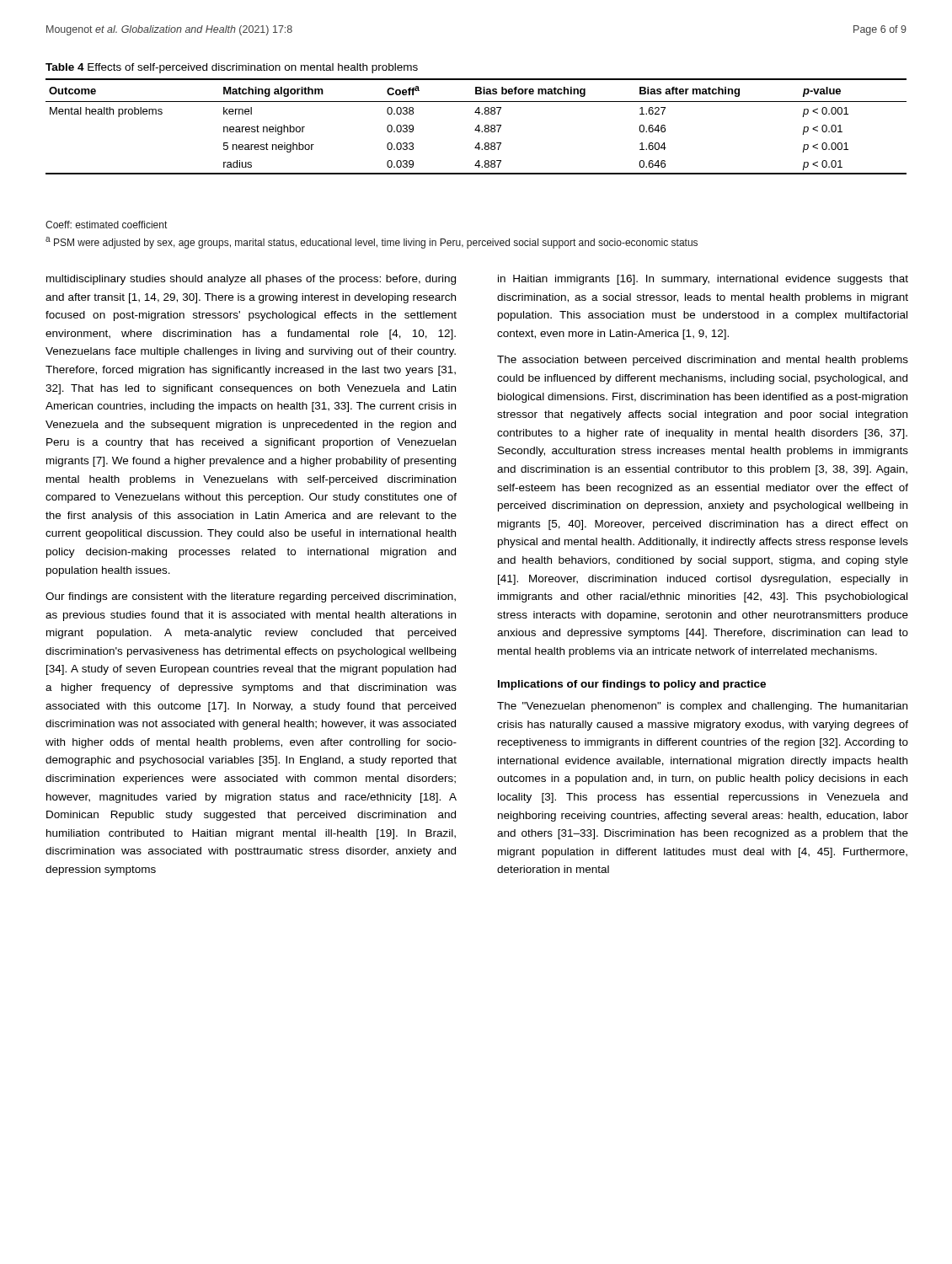Locate the text block containing "in Haitian immigrants [16]."
This screenshot has height=1264, width=952.
click(x=703, y=306)
